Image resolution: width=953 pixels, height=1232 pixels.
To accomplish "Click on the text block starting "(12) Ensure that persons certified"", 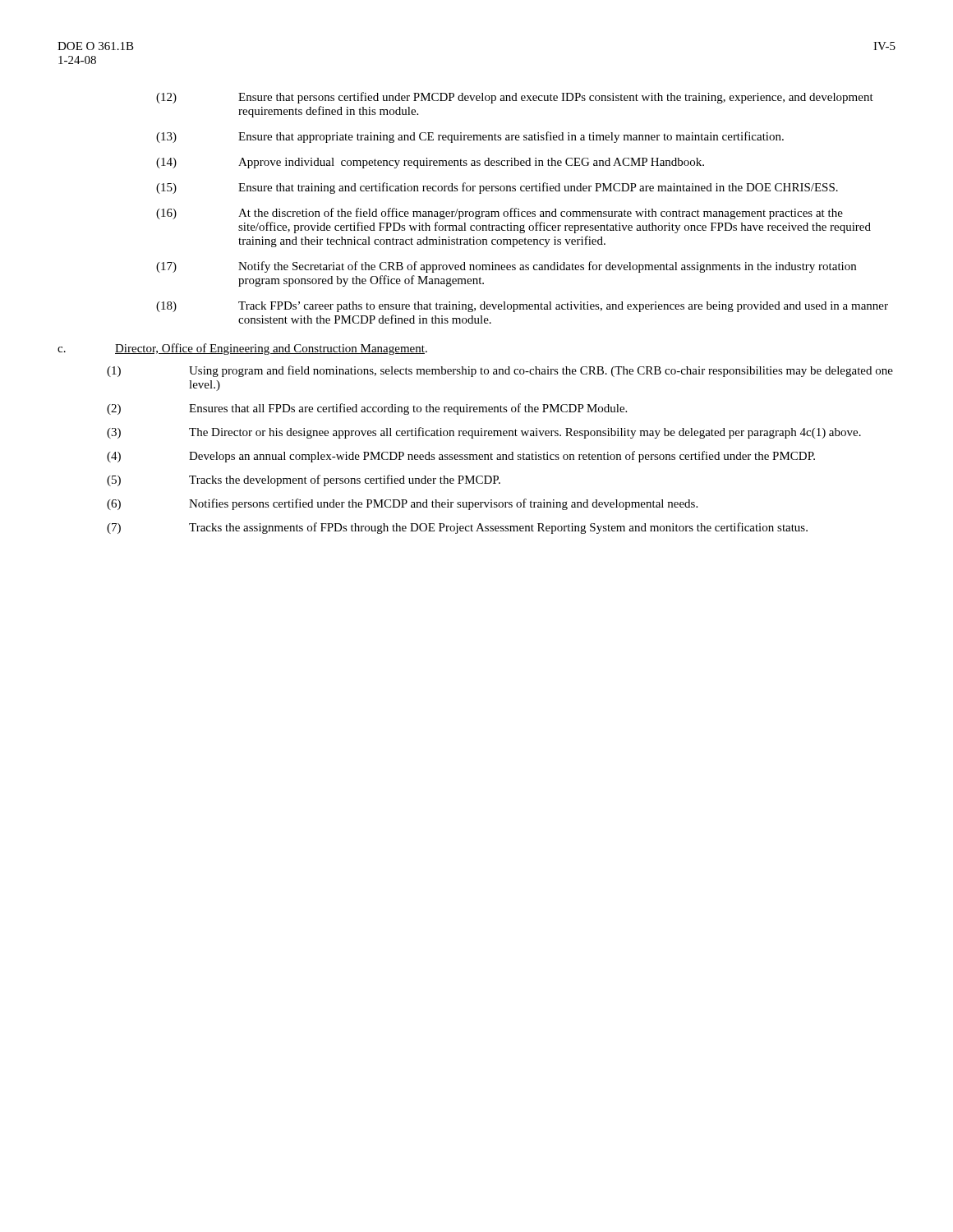I will 476,104.
